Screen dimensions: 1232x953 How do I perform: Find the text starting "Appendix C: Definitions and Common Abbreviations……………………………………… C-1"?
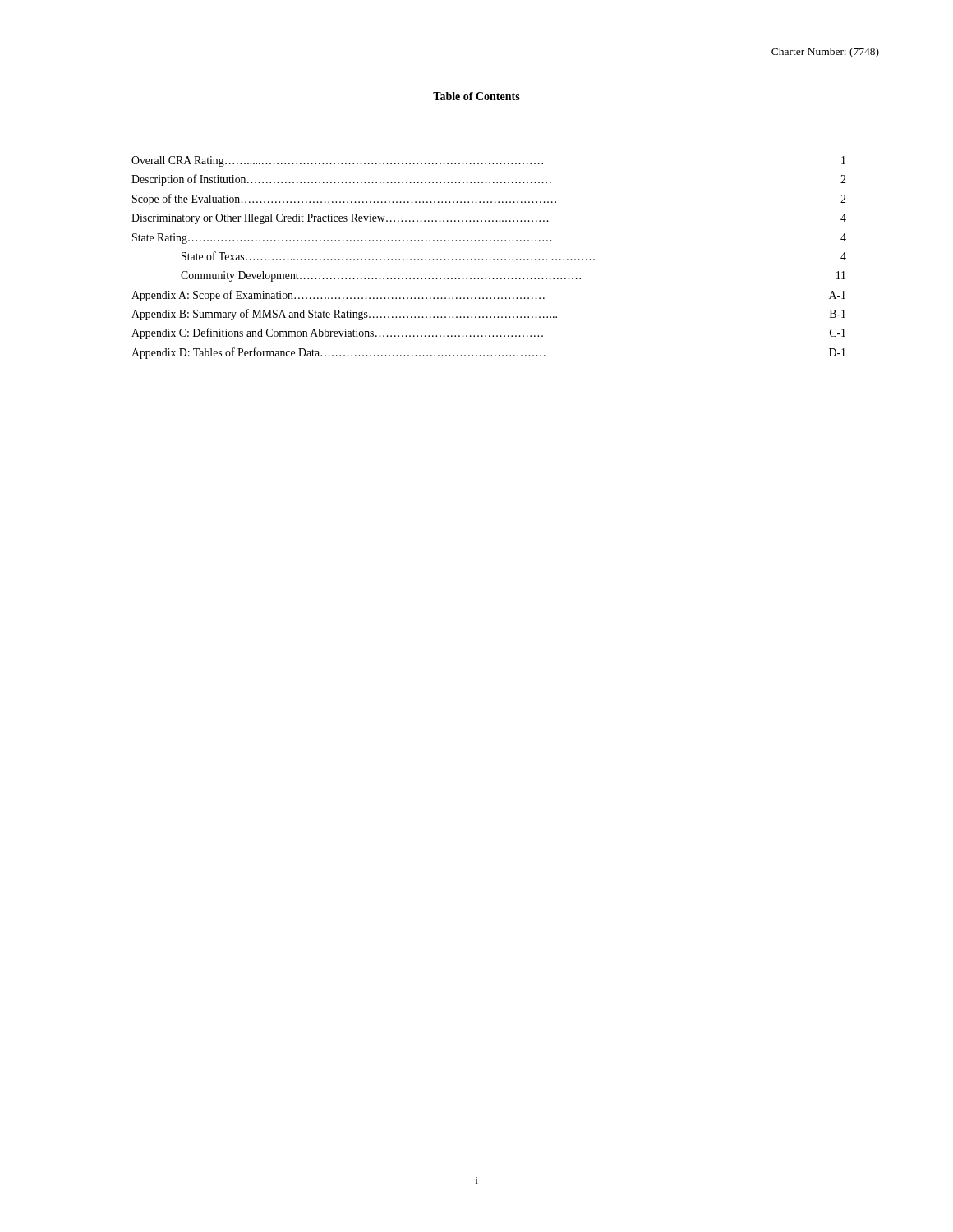pyautogui.click(x=489, y=334)
